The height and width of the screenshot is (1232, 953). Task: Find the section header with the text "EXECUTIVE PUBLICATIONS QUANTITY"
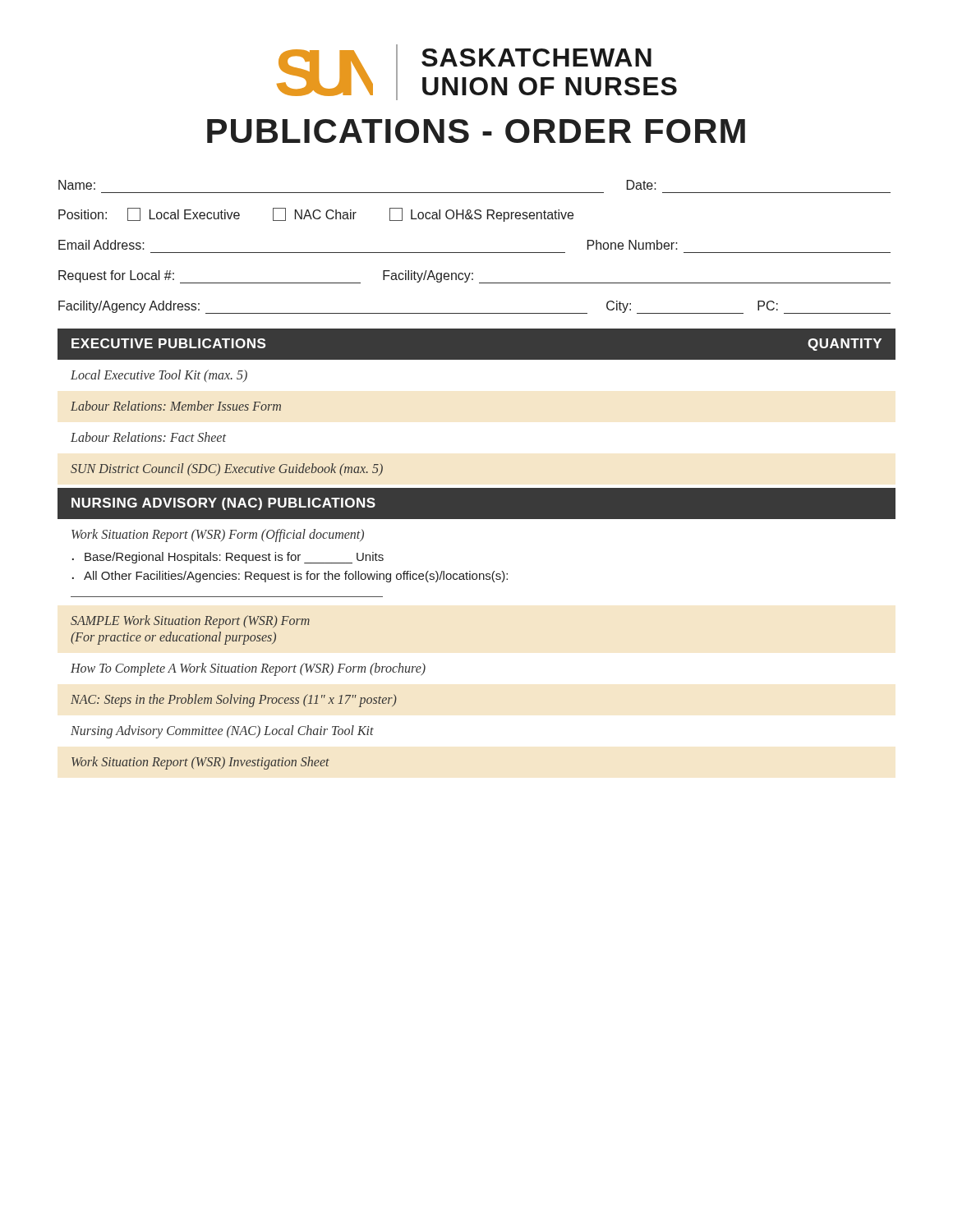[x=175, y=345]
